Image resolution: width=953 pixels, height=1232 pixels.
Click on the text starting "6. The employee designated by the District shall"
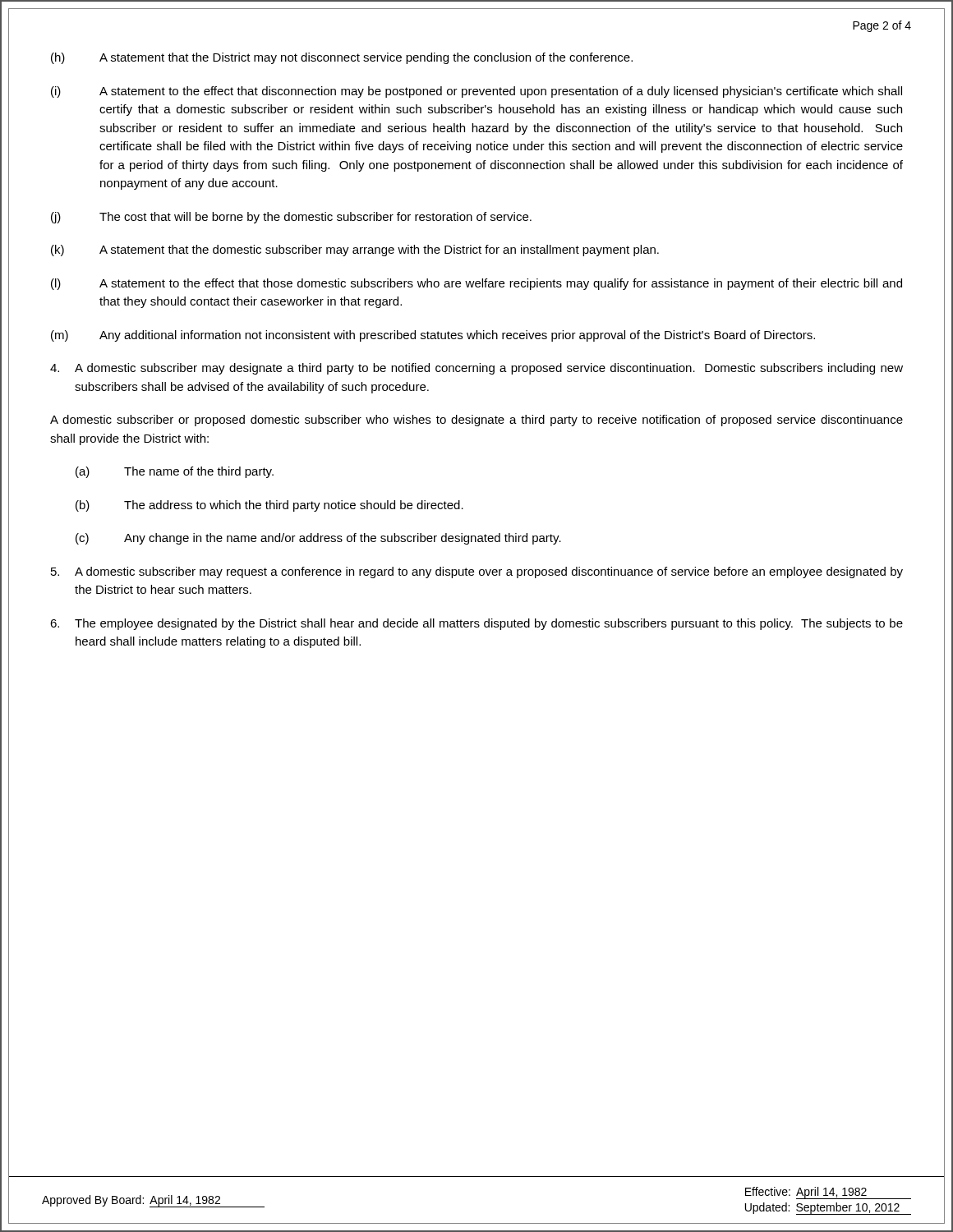tap(476, 632)
